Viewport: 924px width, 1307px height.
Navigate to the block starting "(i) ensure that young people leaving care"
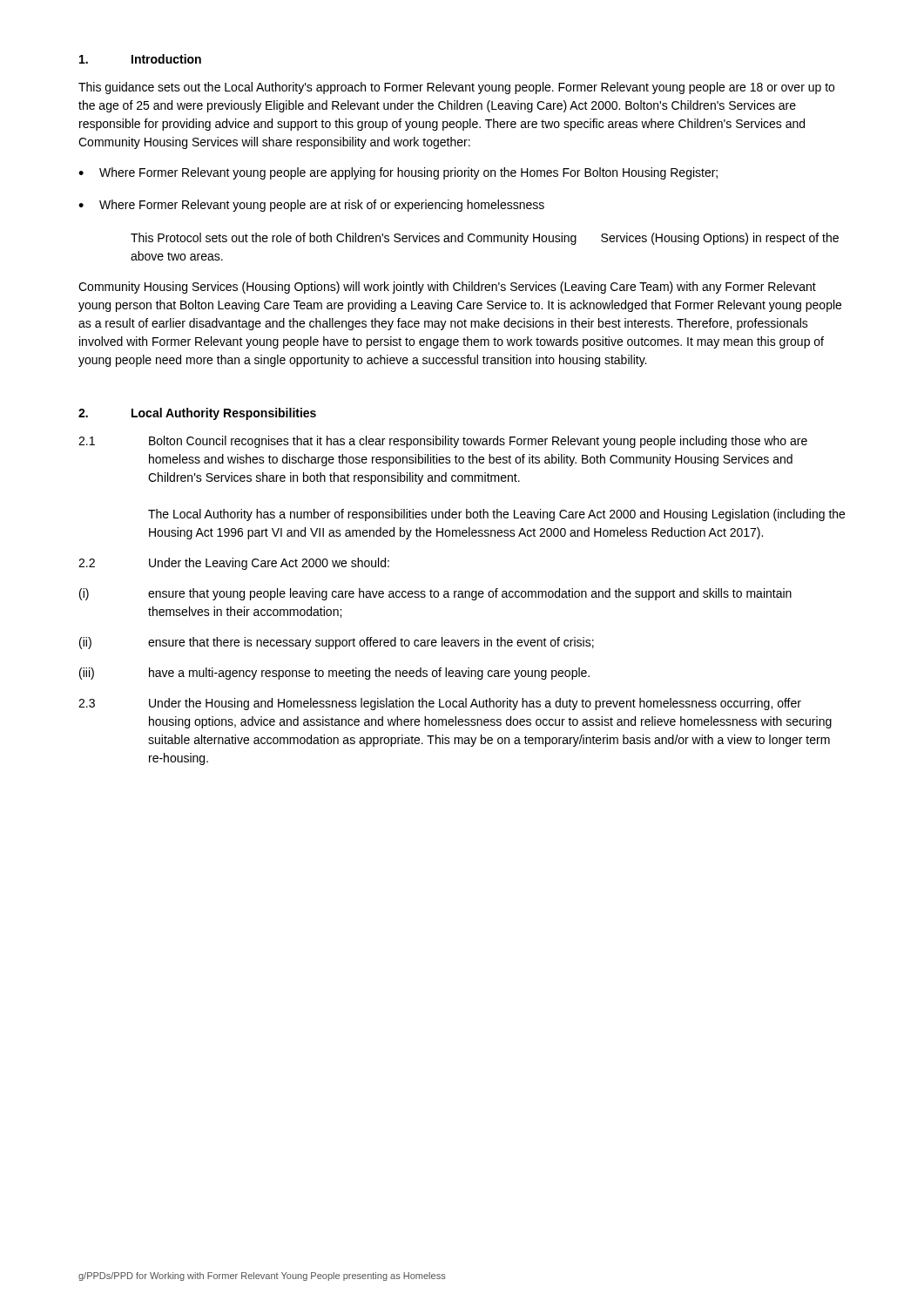click(x=462, y=603)
